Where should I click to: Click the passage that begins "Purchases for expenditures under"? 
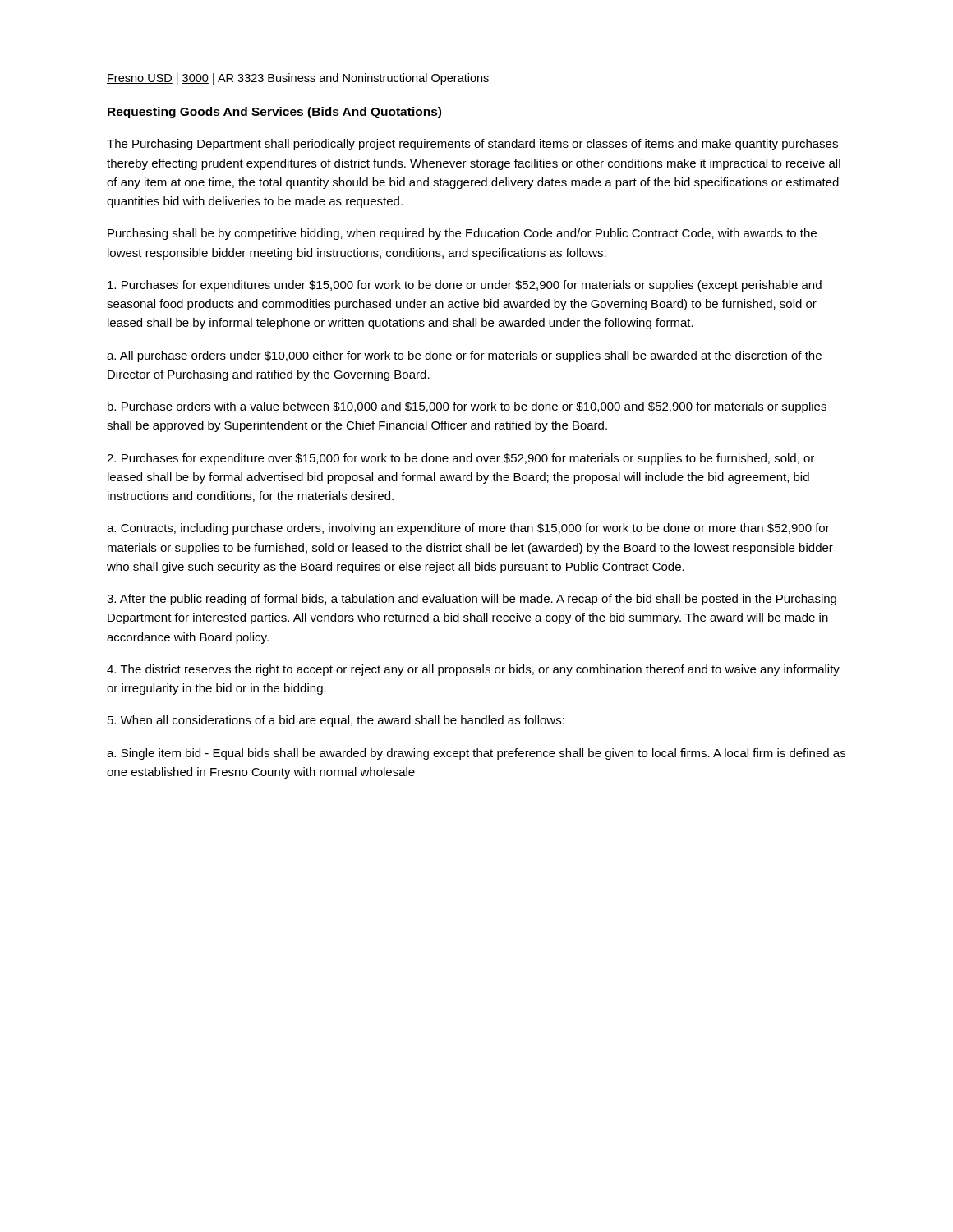(x=464, y=304)
